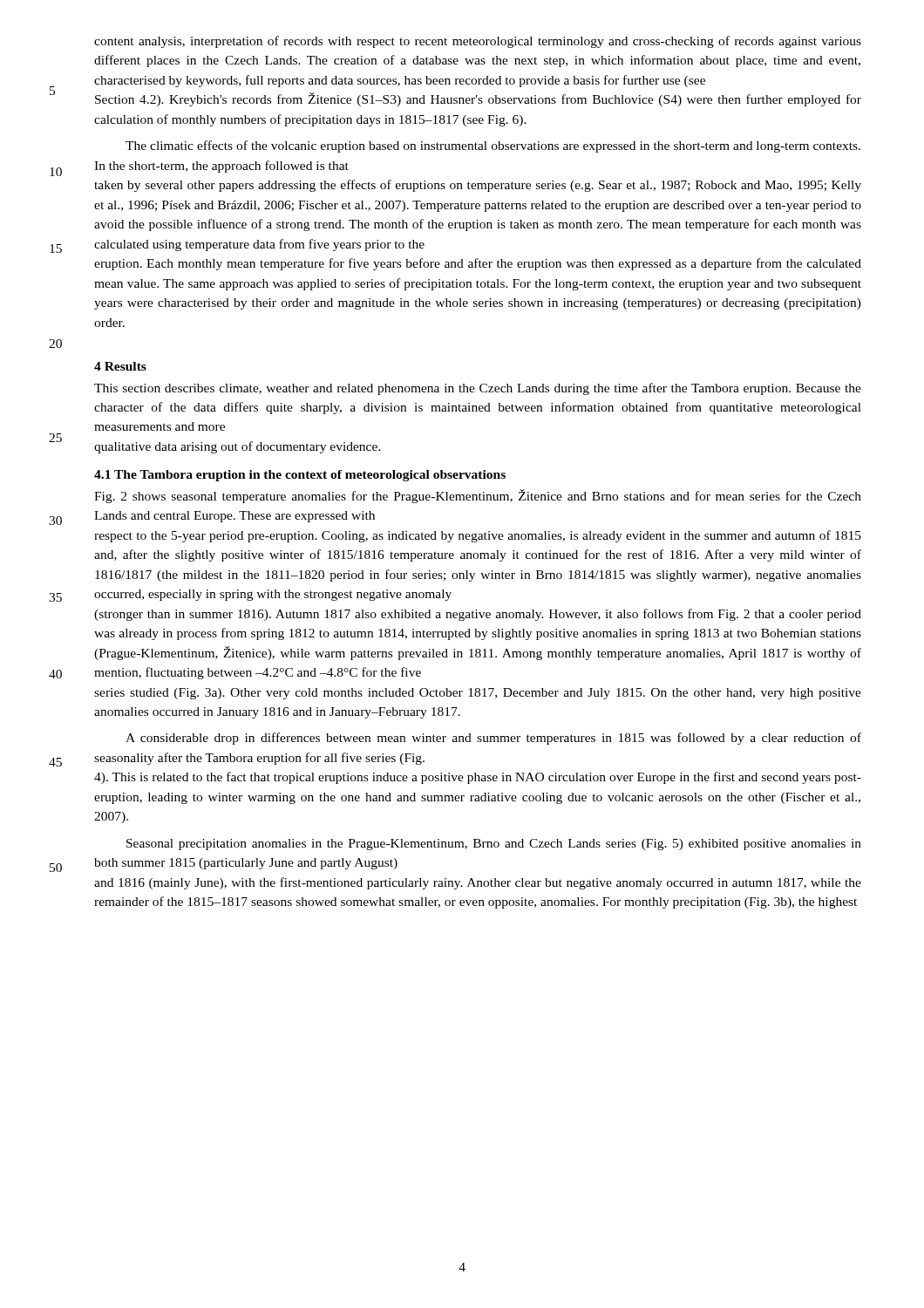Find the section header with the text "4.1 The Tambora"
The image size is (924, 1308).
point(478,475)
